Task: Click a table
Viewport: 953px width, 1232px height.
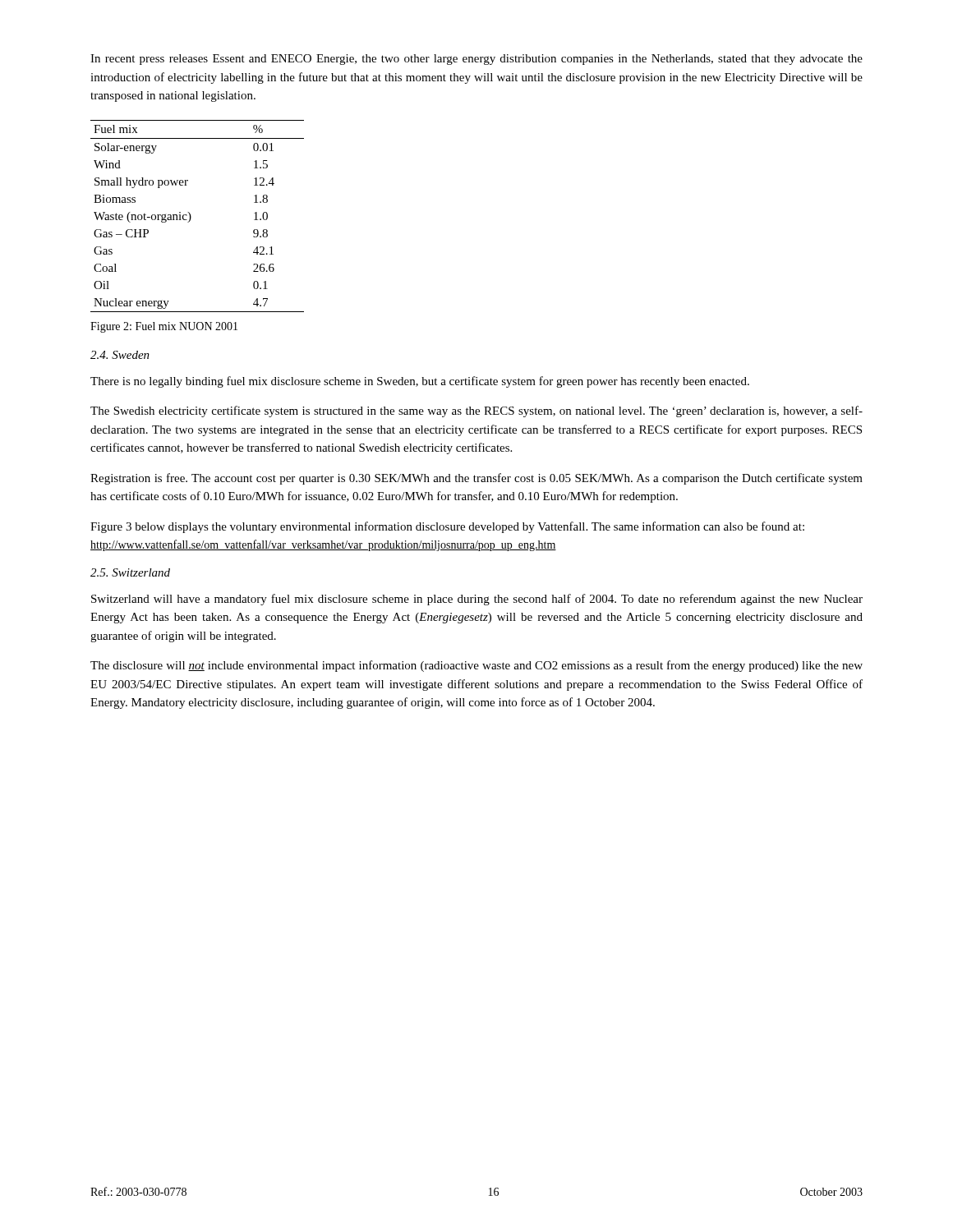Action: tap(476, 216)
